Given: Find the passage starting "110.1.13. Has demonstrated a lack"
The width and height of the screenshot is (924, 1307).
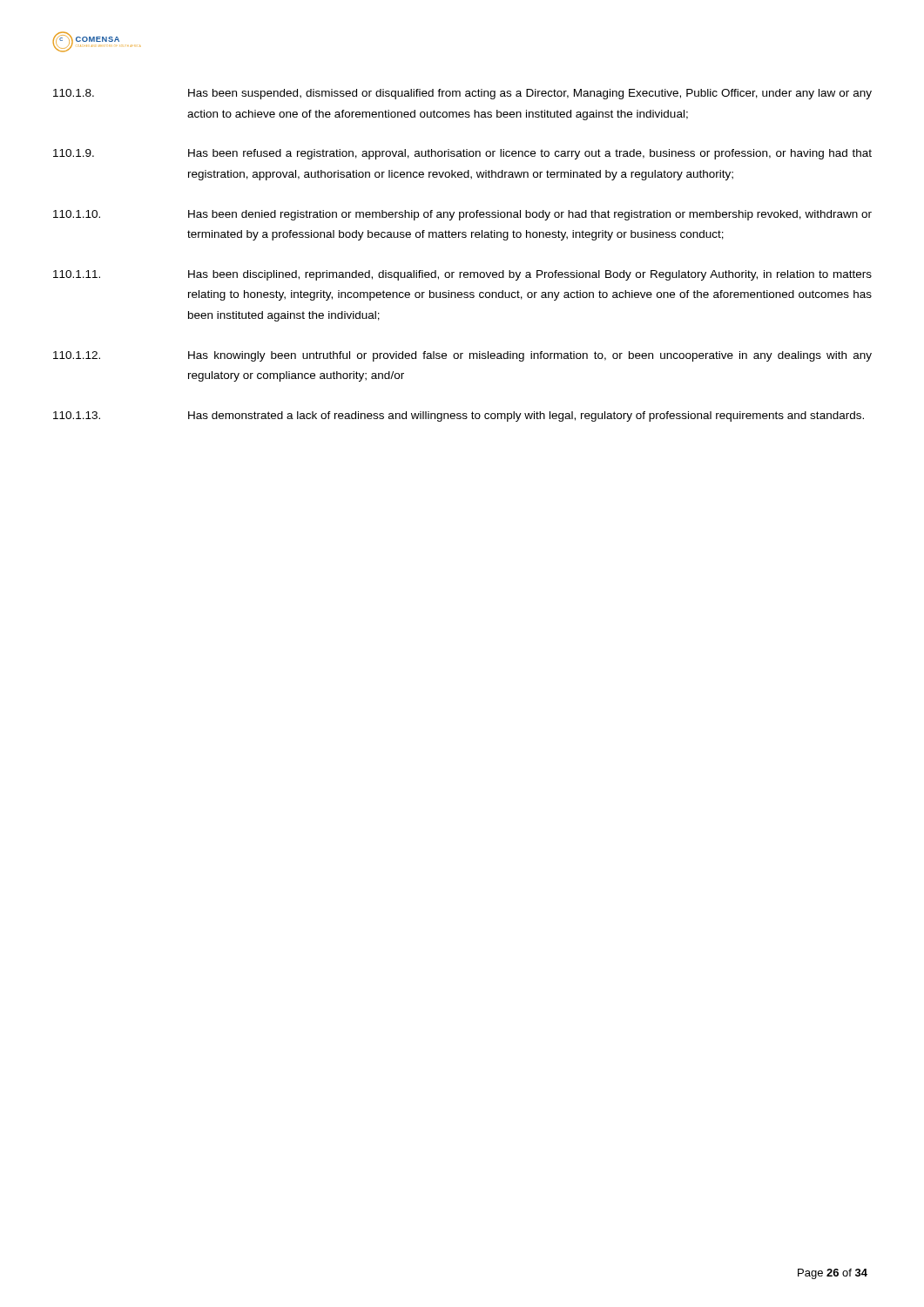Looking at the screenshot, I should tap(462, 415).
